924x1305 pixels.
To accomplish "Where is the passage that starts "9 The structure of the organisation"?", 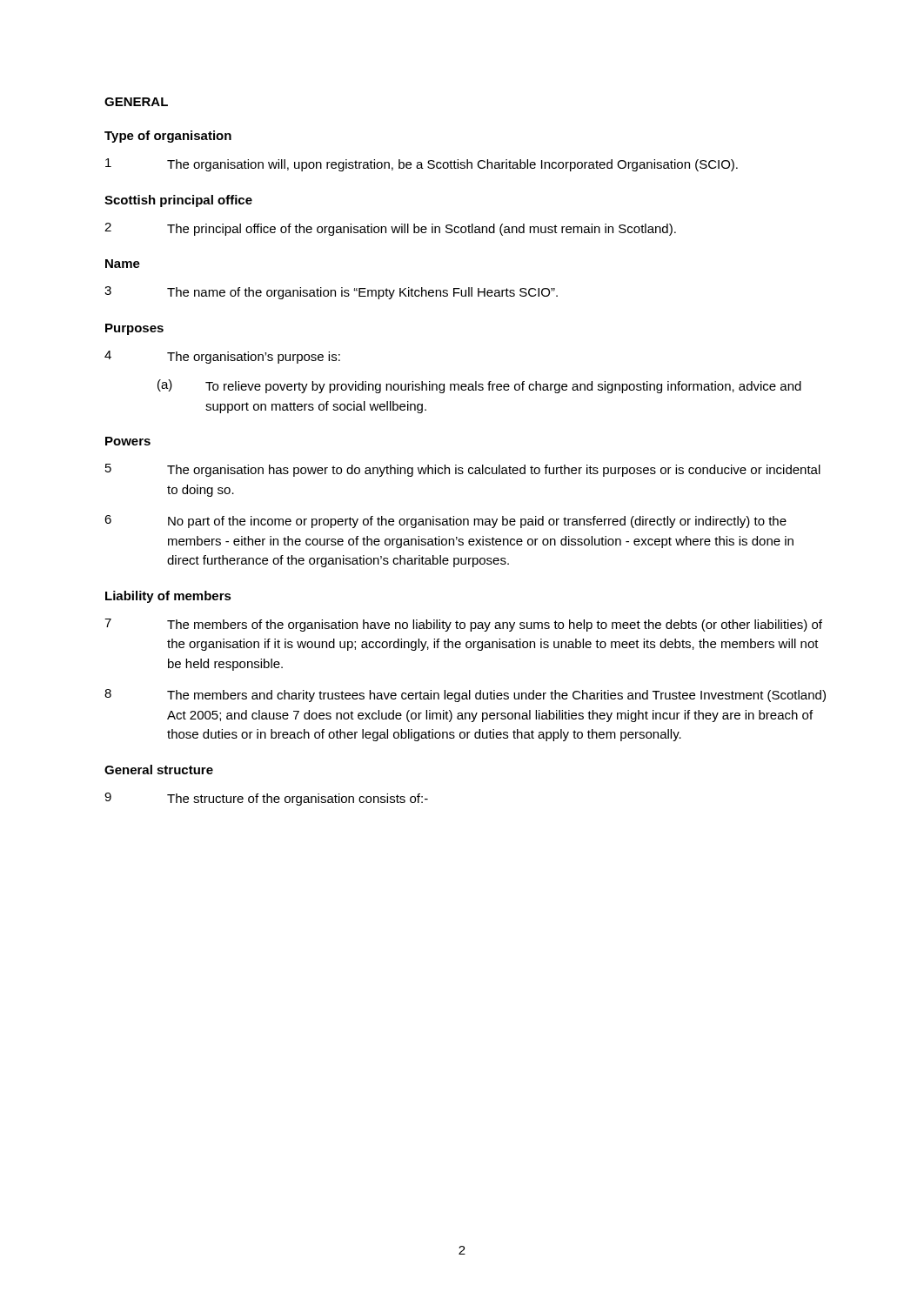I will coord(266,799).
